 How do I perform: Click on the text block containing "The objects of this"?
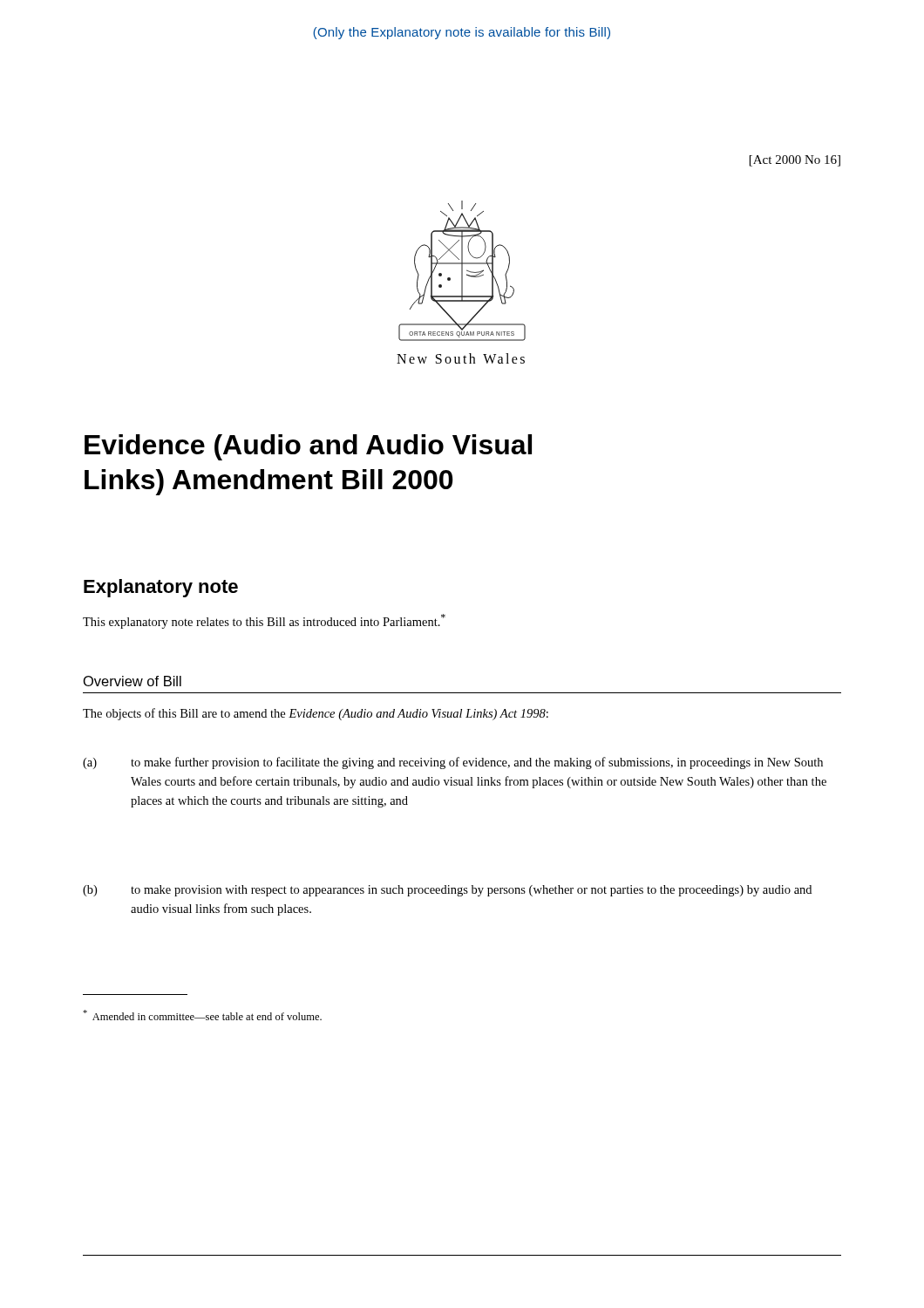(316, 713)
